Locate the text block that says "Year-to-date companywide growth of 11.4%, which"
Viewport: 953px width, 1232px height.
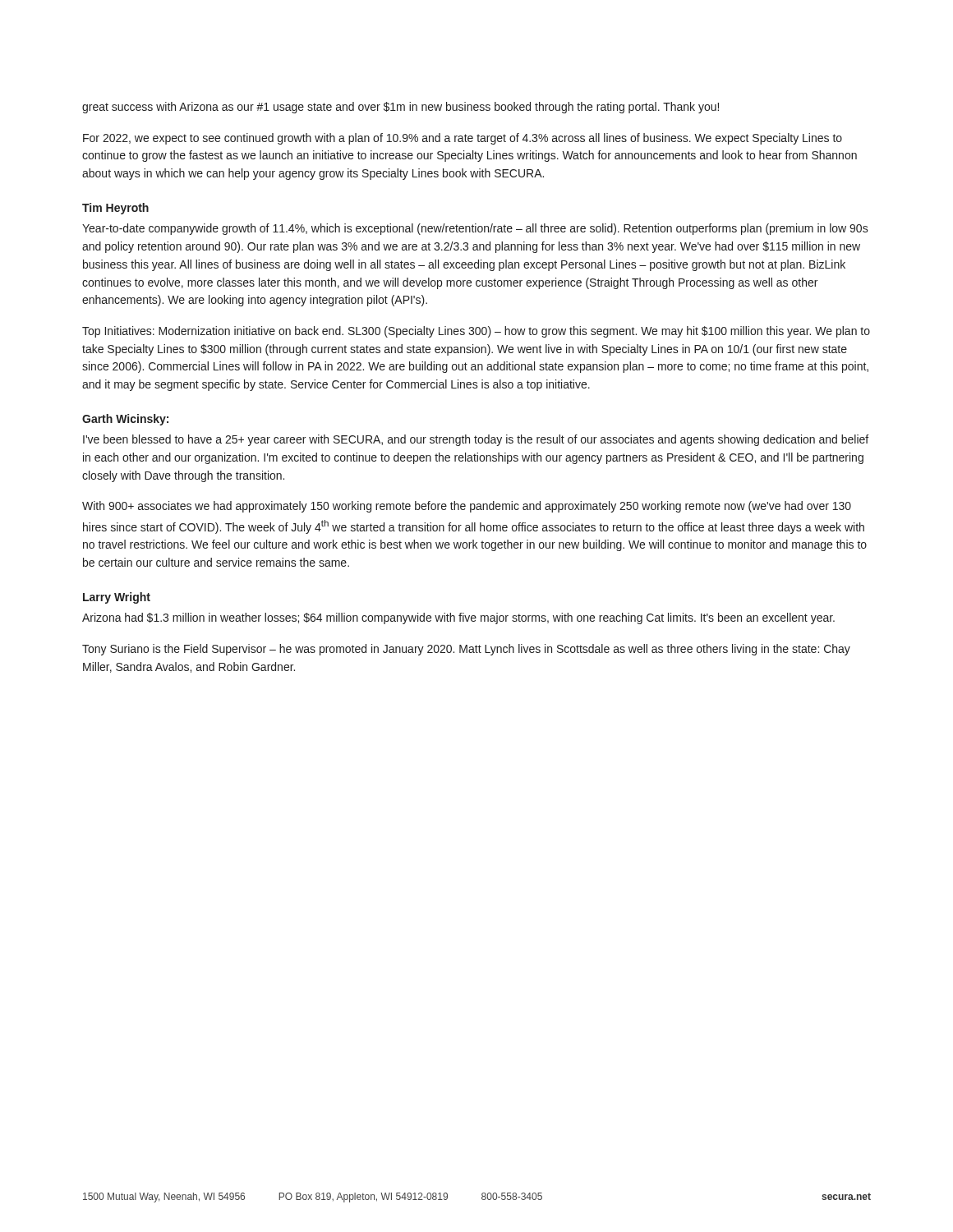(476, 265)
